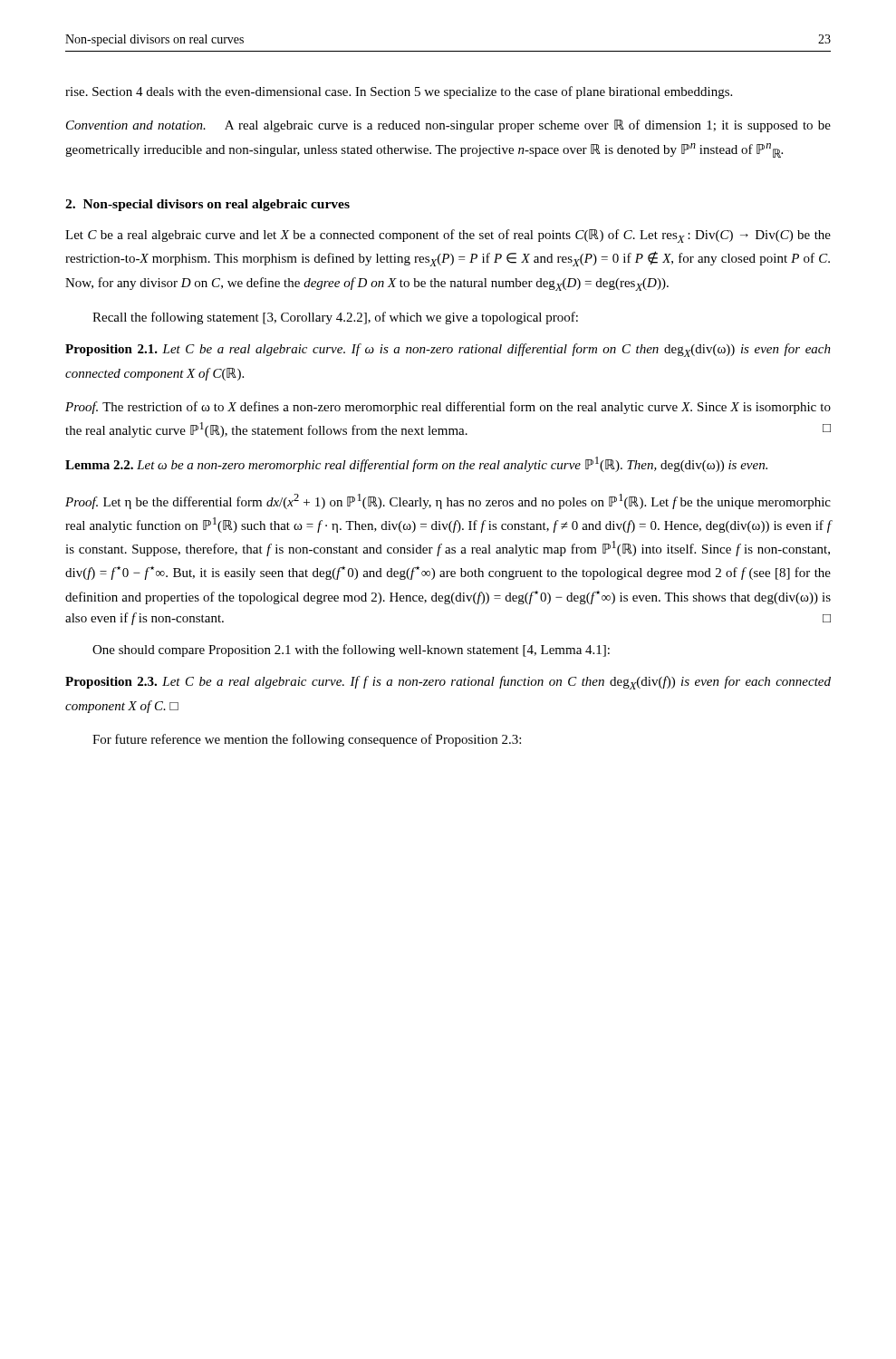
Task: Find the text block starting "One should compare Proposition 2.1 with the"
Action: 448,650
